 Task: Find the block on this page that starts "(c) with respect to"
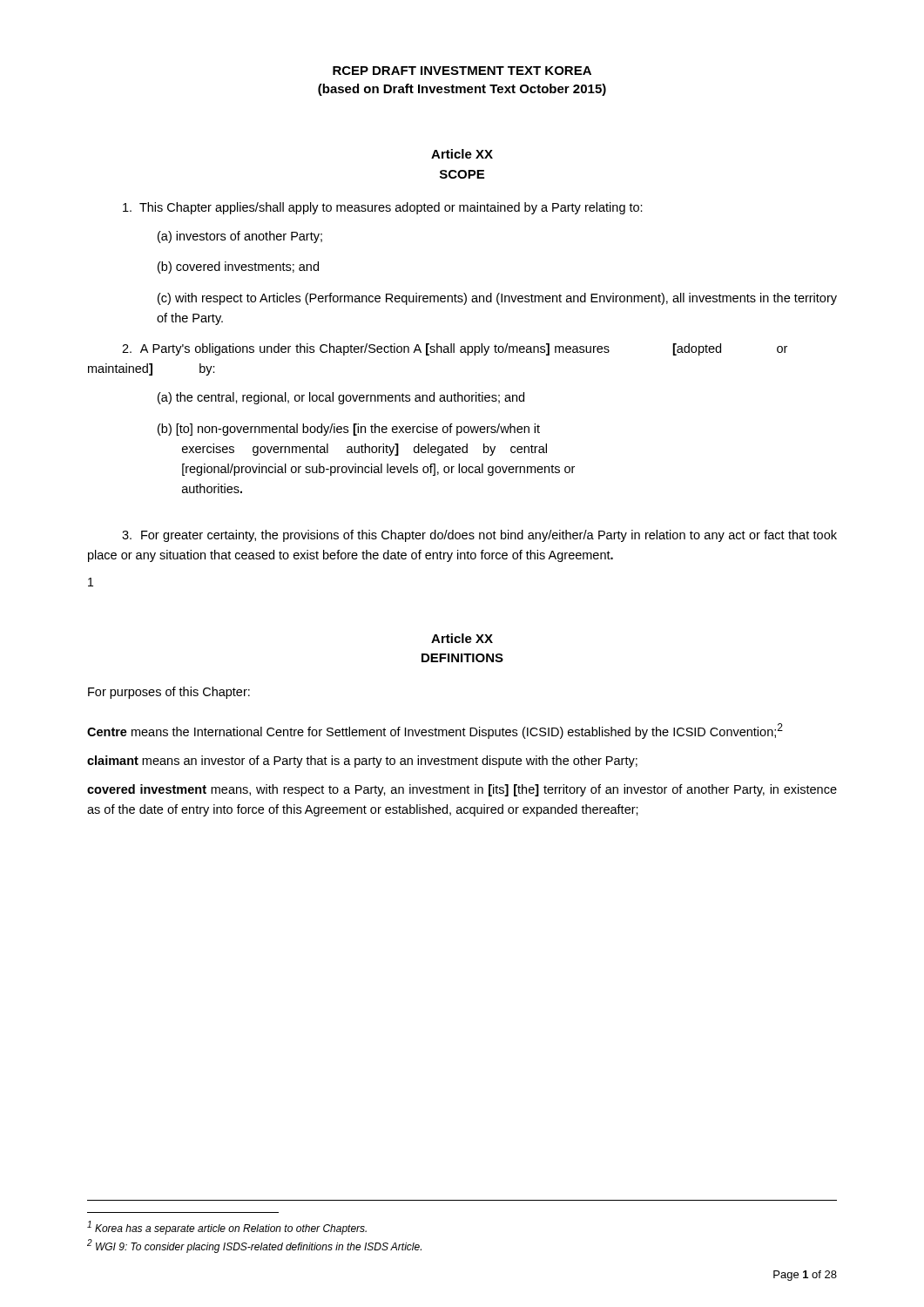click(x=497, y=308)
